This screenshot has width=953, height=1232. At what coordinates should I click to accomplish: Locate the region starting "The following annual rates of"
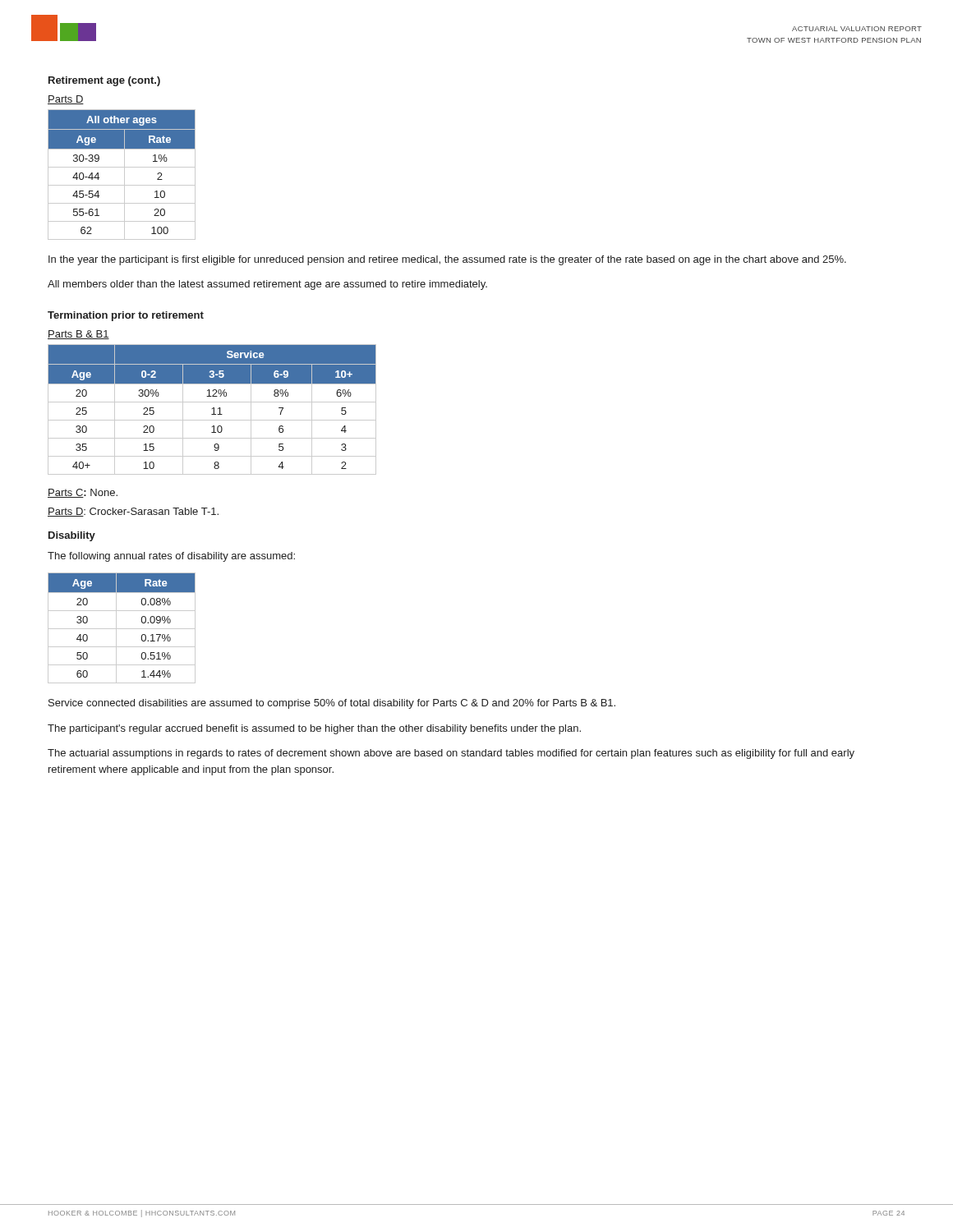(172, 556)
